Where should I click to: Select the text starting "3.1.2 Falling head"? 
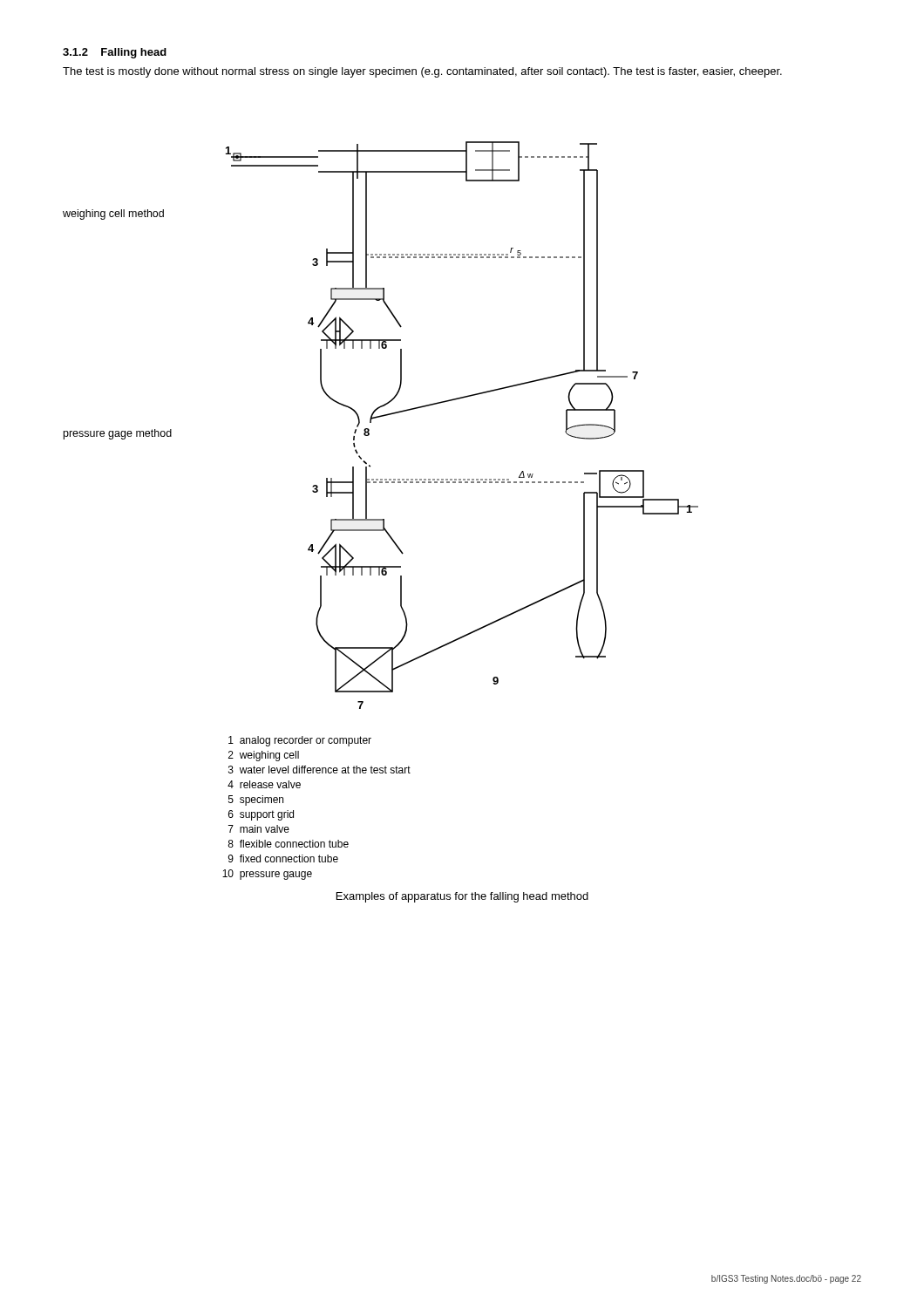pos(115,52)
